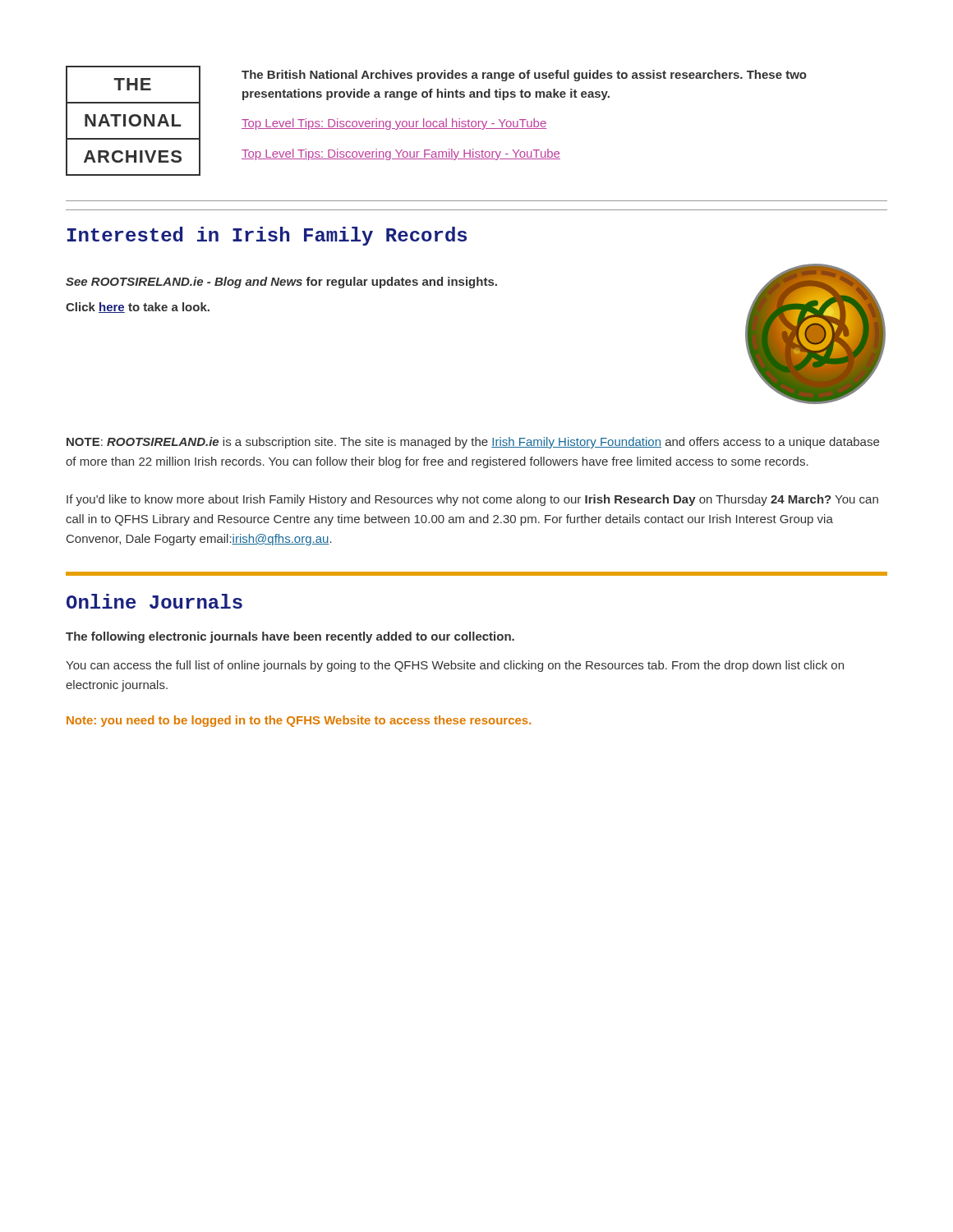Click on the text block starting "Interested in Irish Family"
Screen dimensions: 1232x953
coord(476,236)
